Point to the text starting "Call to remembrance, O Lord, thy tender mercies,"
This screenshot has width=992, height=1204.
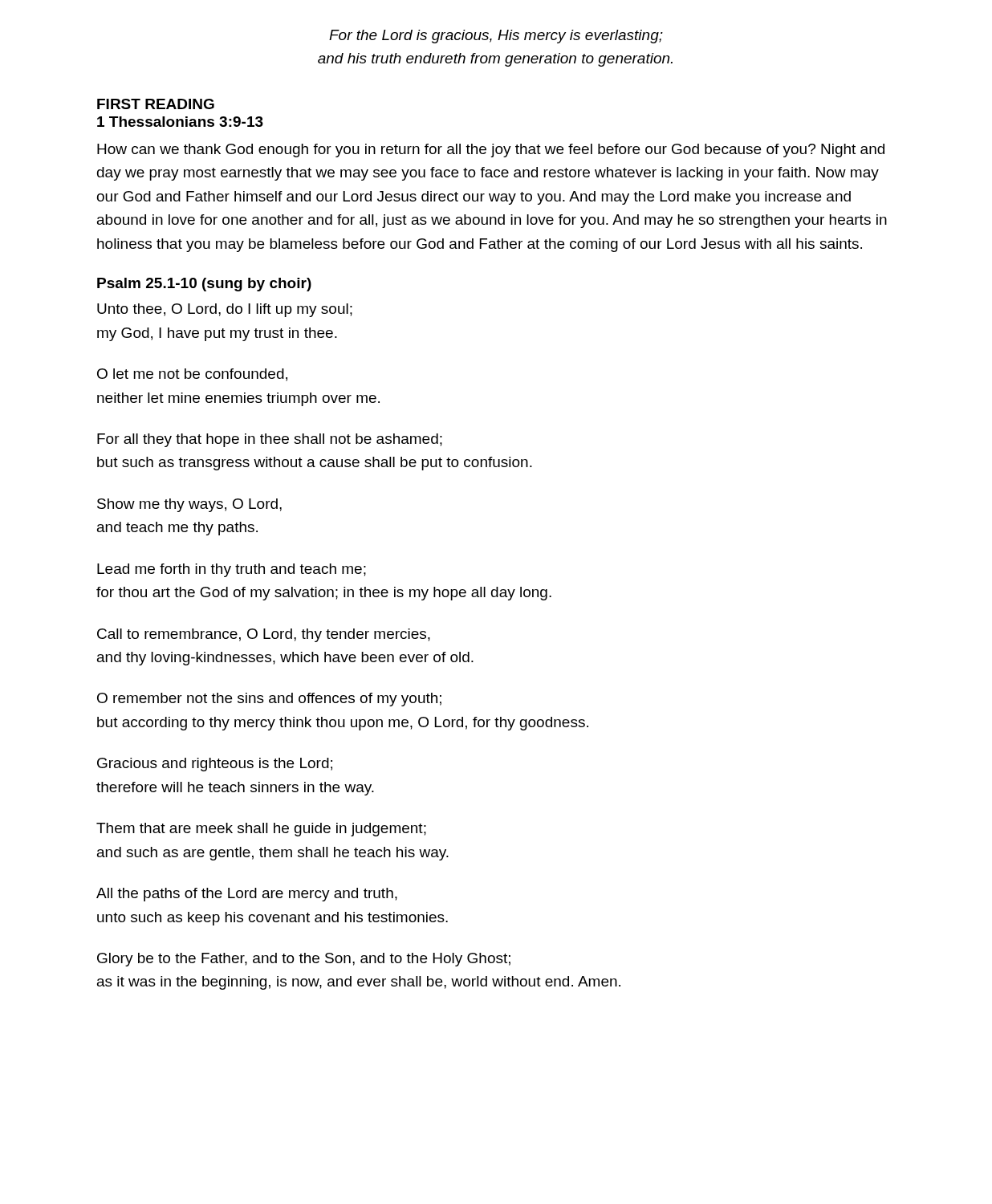coord(285,645)
